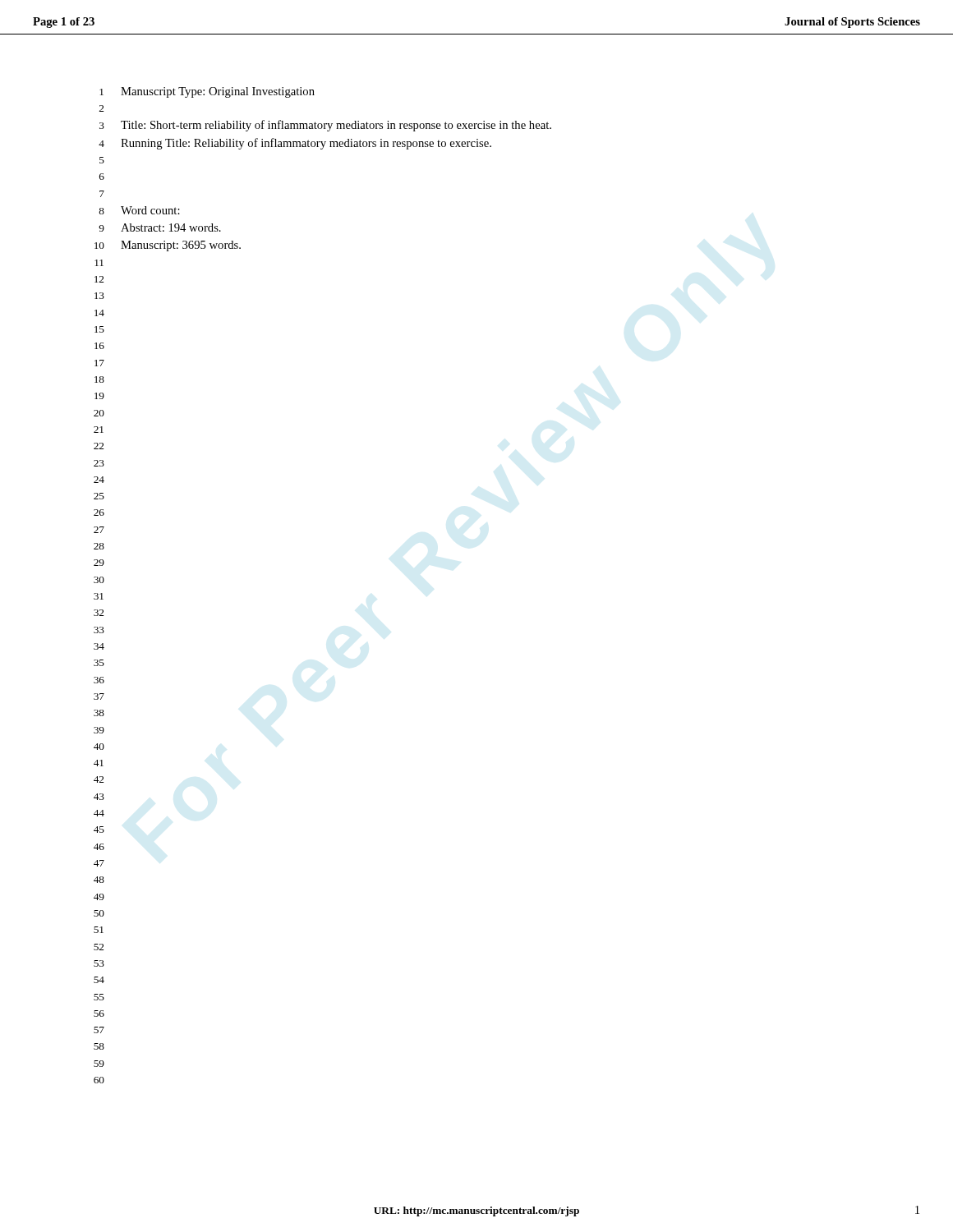
Task: Point to the block beginning "4 Running Title: Reliability of inflammatory mediators"
Action: 491,143
